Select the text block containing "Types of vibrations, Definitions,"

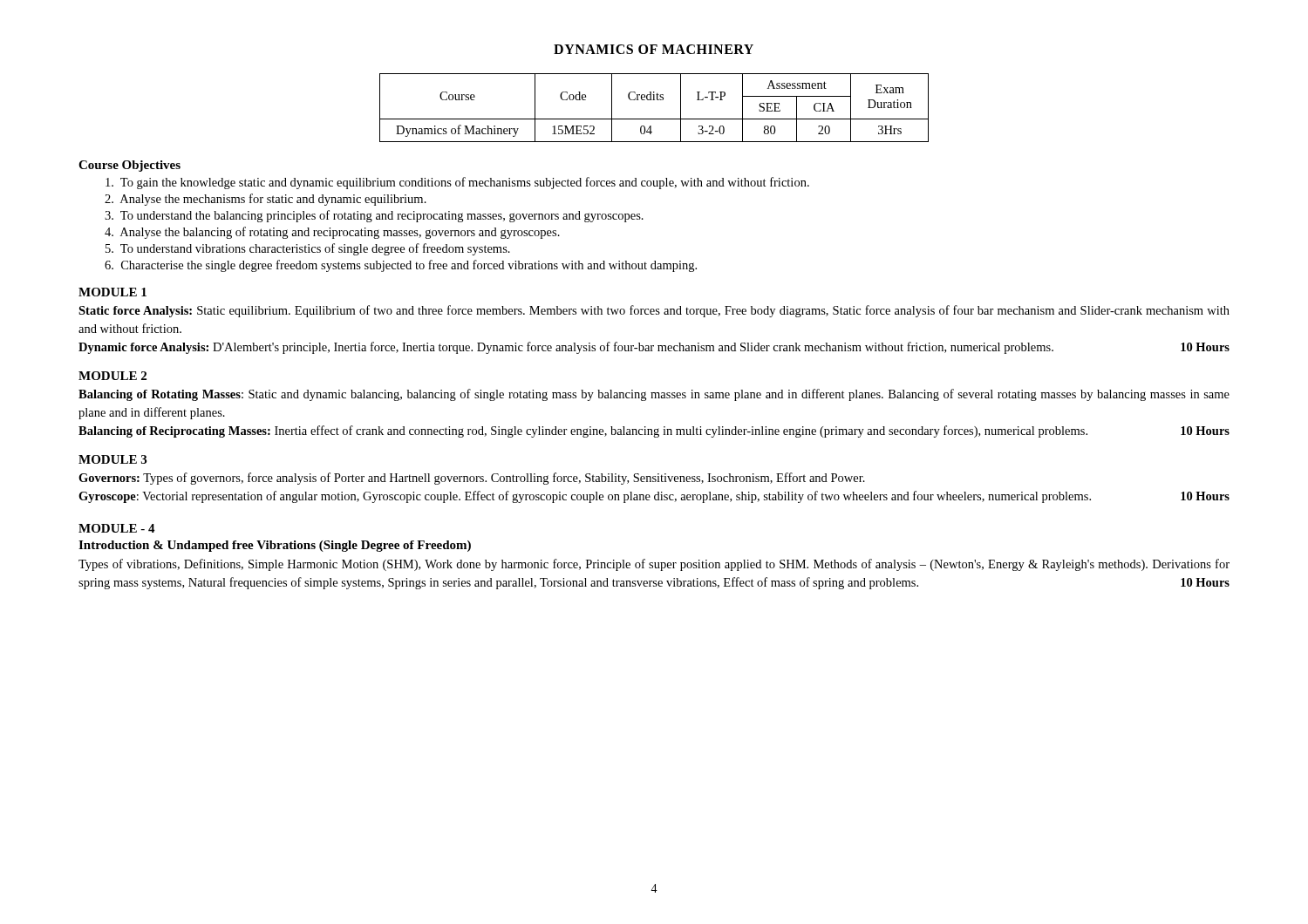pyautogui.click(x=654, y=575)
